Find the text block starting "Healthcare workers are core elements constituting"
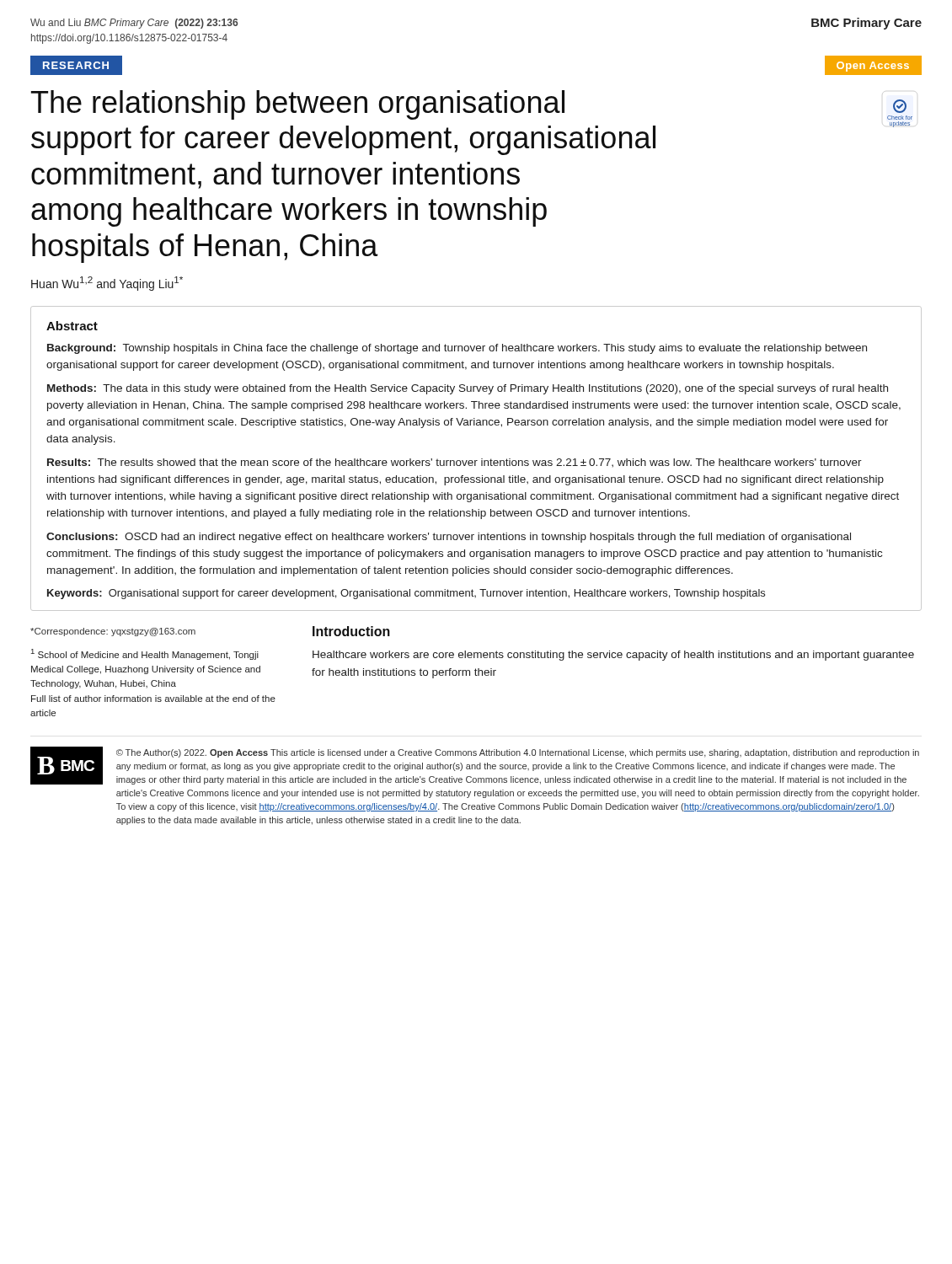Viewport: 952px width, 1264px height. click(613, 663)
